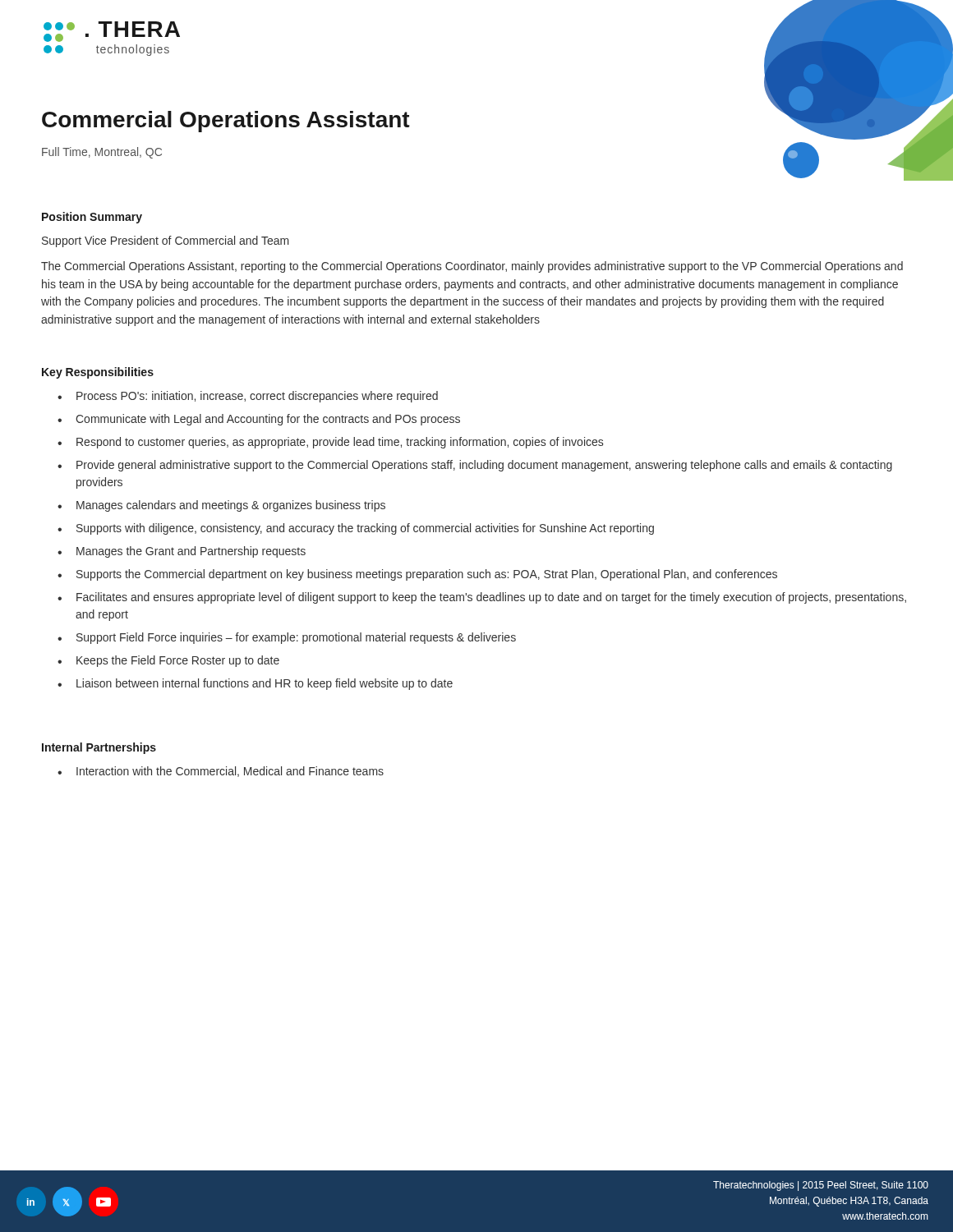The width and height of the screenshot is (953, 1232).
Task: Click on the section header that reads "Key Responsibilities"
Action: click(x=97, y=372)
